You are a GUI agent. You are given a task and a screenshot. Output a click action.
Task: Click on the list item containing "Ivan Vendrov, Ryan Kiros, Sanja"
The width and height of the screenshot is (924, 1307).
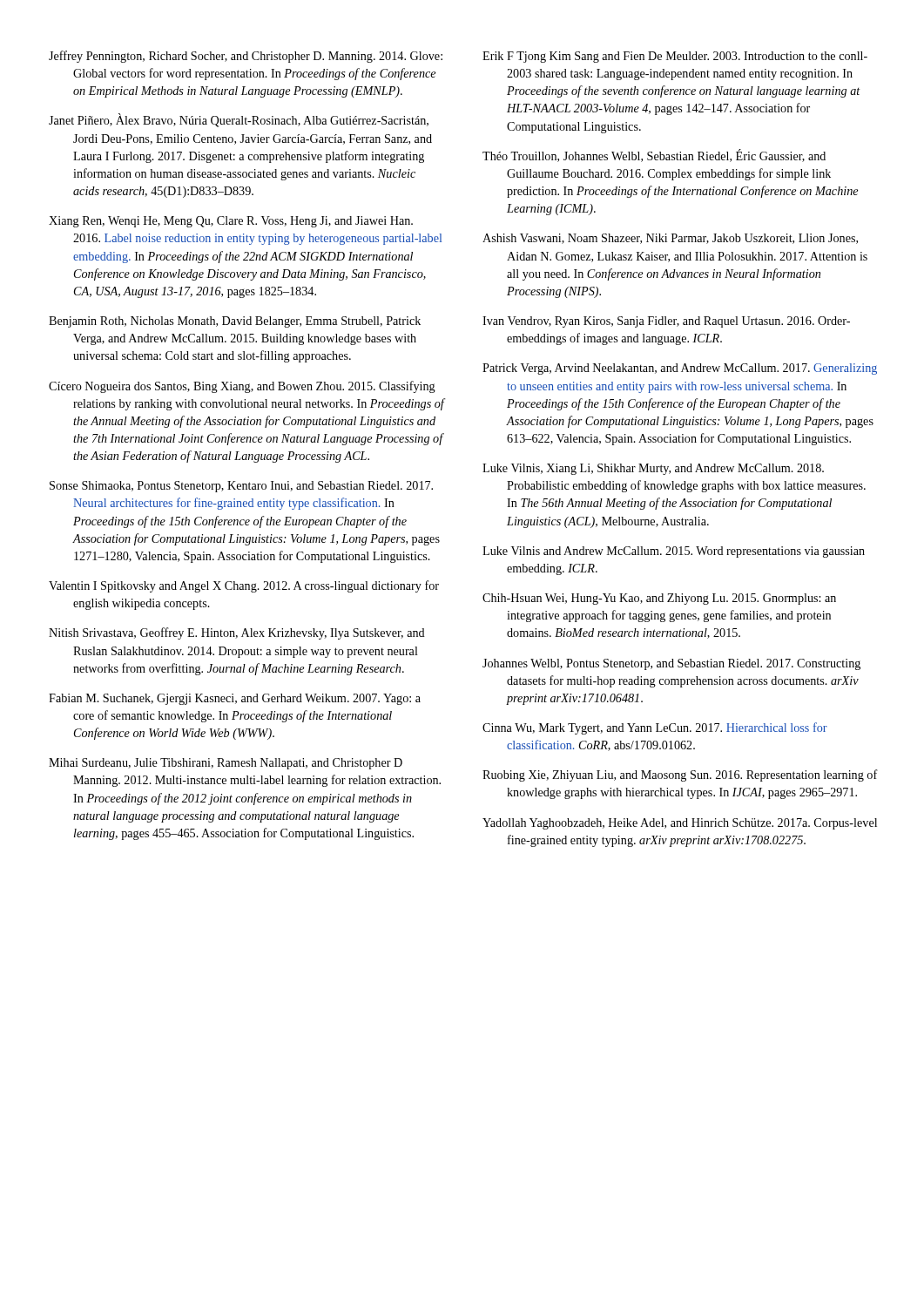666,329
